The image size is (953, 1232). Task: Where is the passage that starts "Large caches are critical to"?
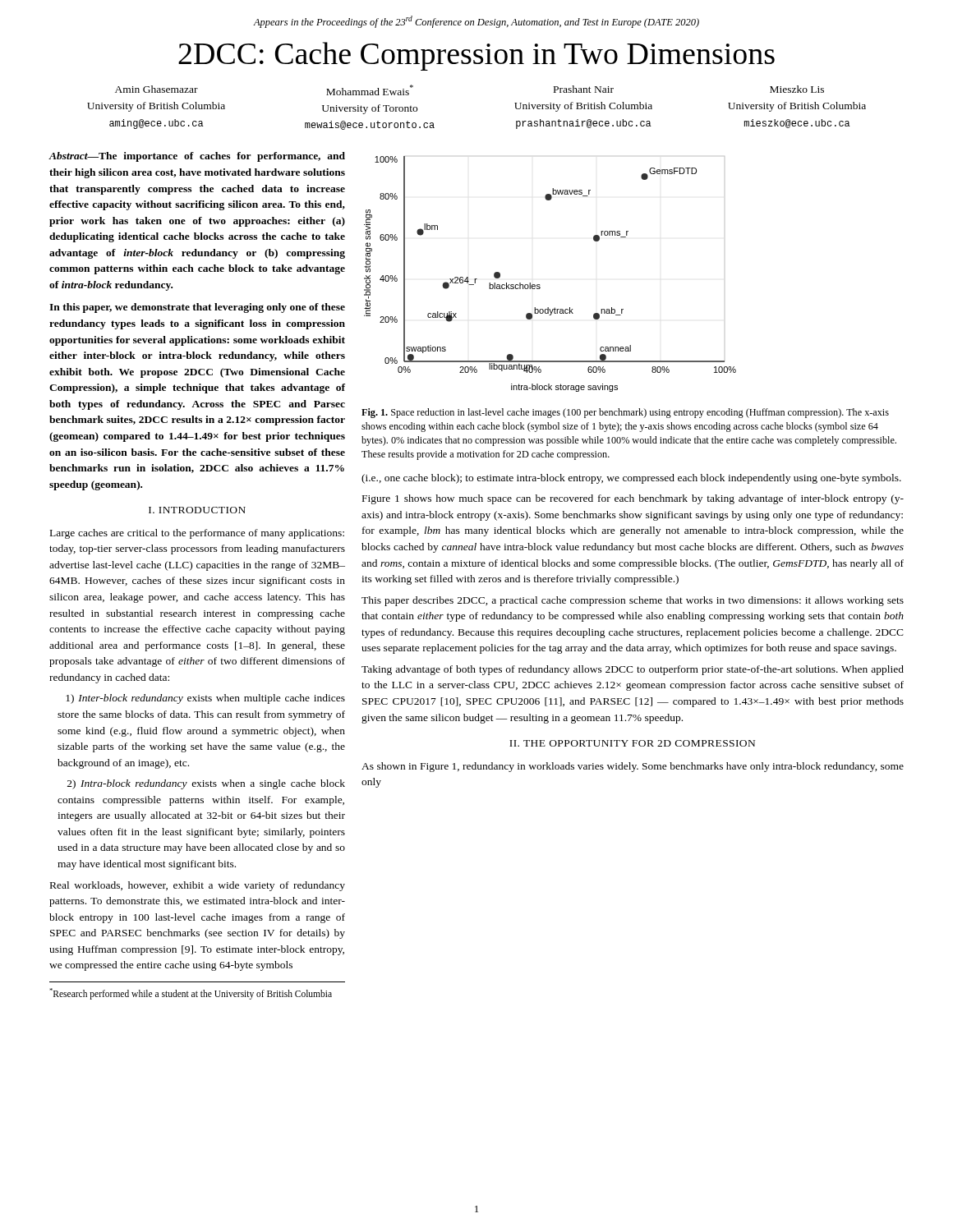[197, 605]
